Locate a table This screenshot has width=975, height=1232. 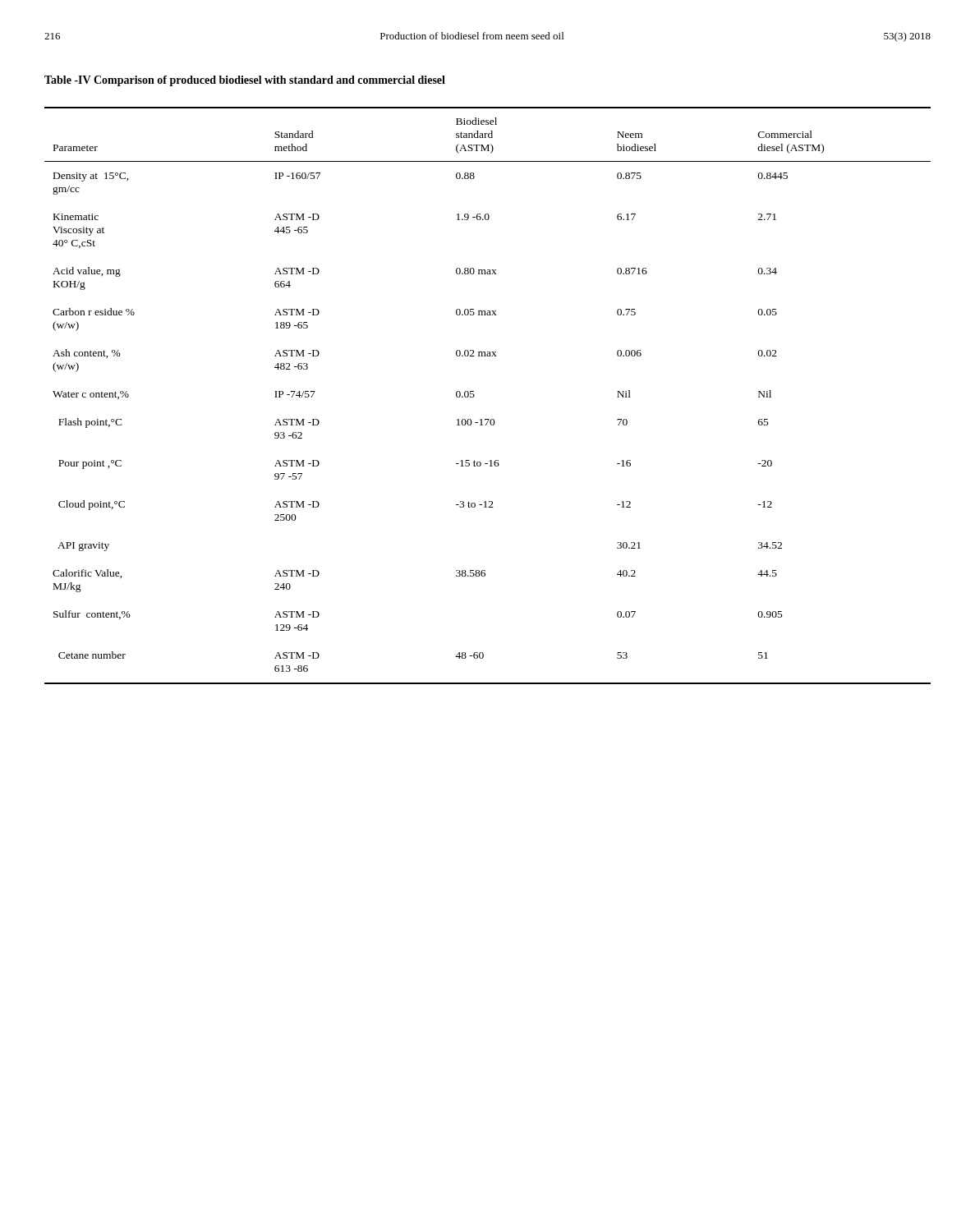click(488, 395)
